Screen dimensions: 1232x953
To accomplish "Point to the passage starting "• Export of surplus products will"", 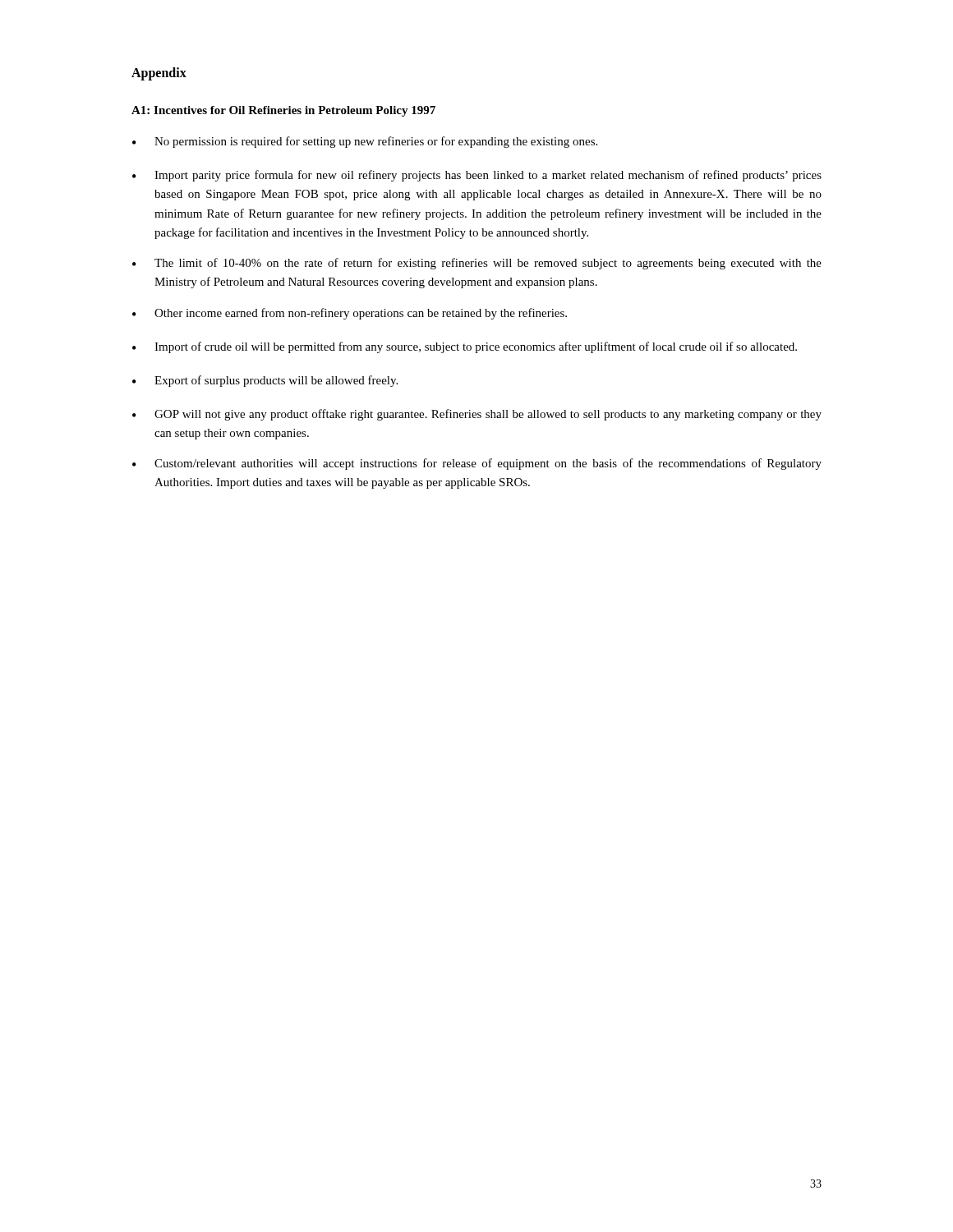I will pyautogui.click(x=265, y=381).
